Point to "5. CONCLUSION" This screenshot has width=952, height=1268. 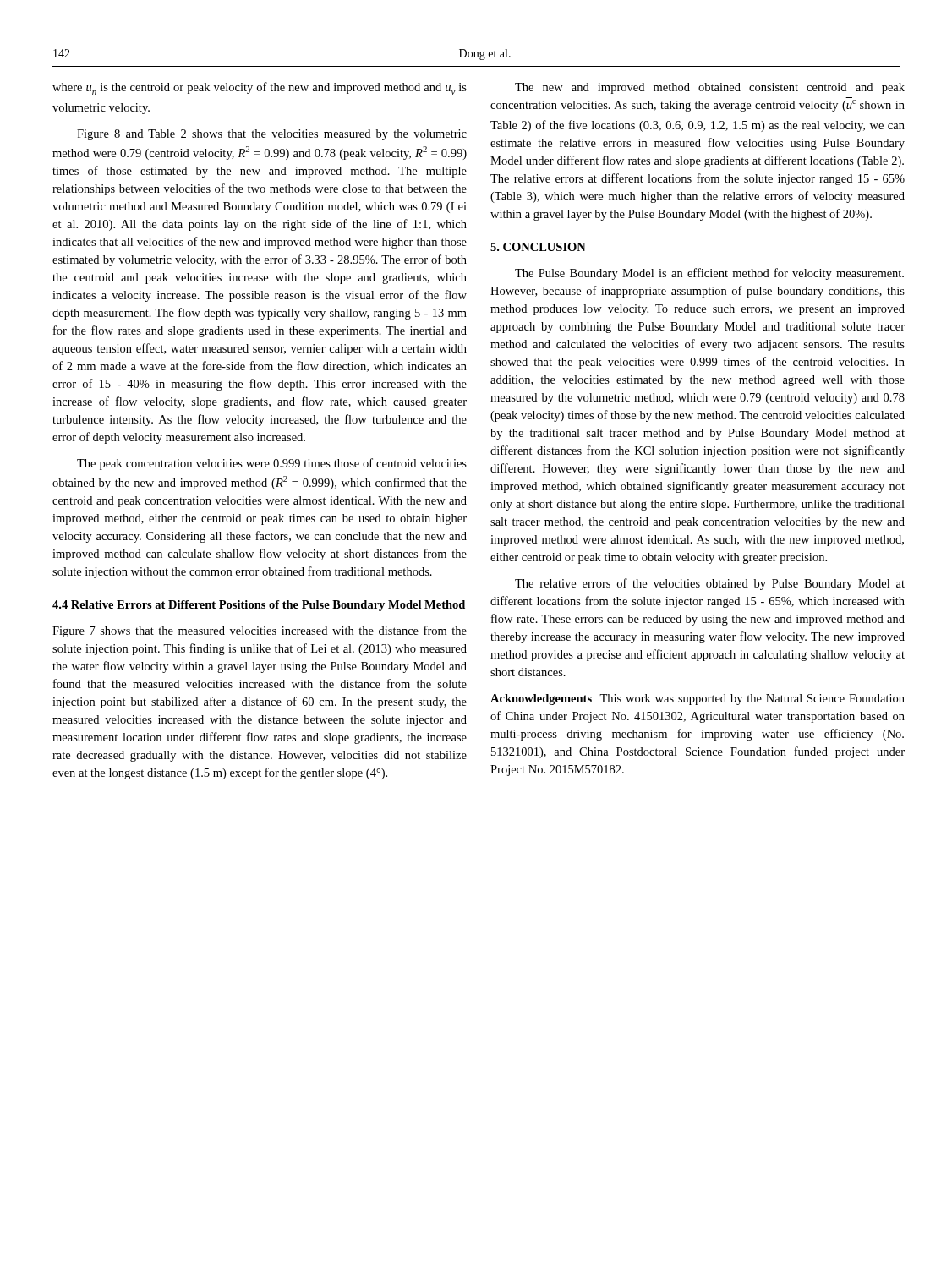[x=538, y=247]
